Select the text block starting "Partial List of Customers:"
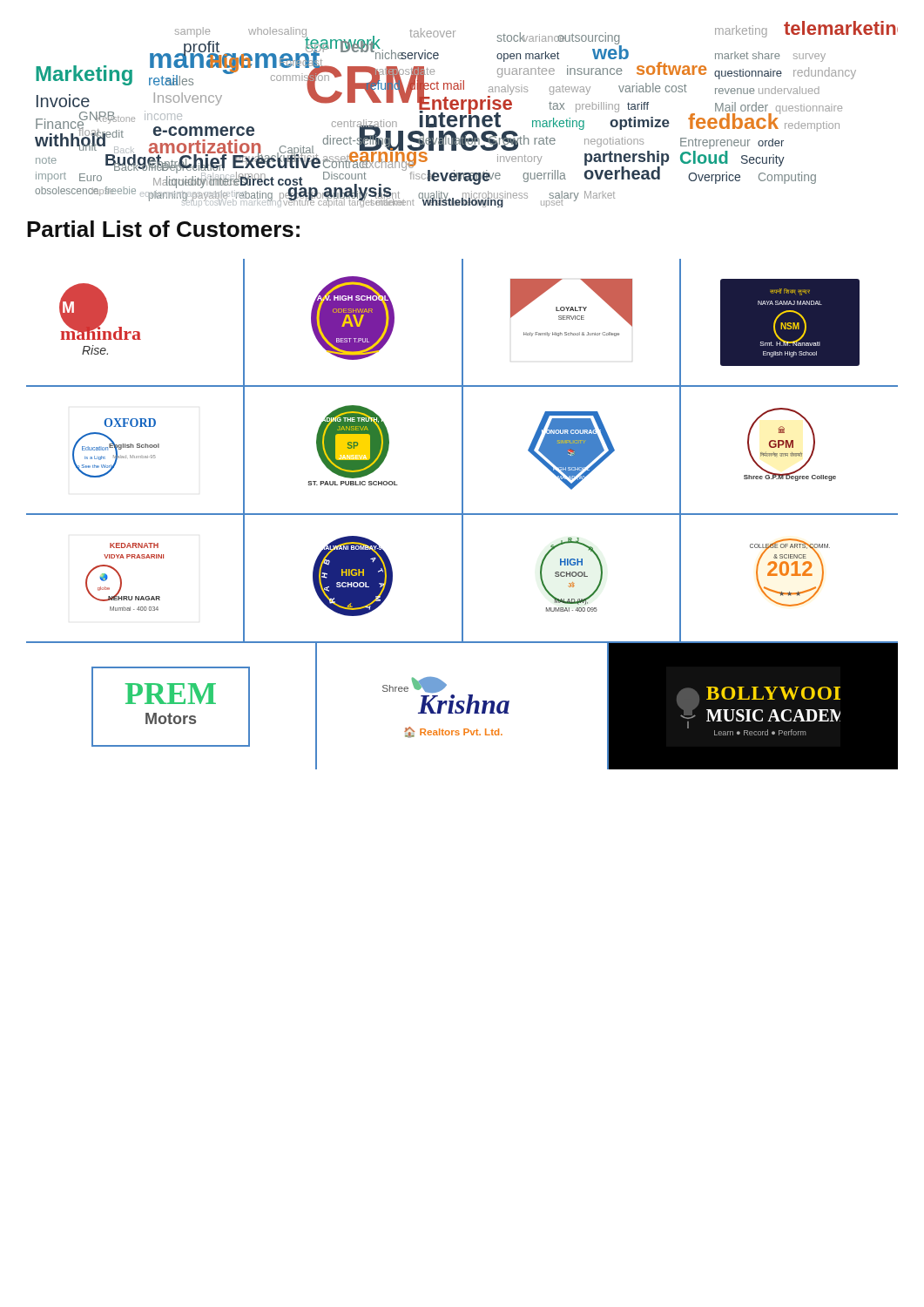The height and width of the screenshot is (1307, 924). (x=164, y=229)
